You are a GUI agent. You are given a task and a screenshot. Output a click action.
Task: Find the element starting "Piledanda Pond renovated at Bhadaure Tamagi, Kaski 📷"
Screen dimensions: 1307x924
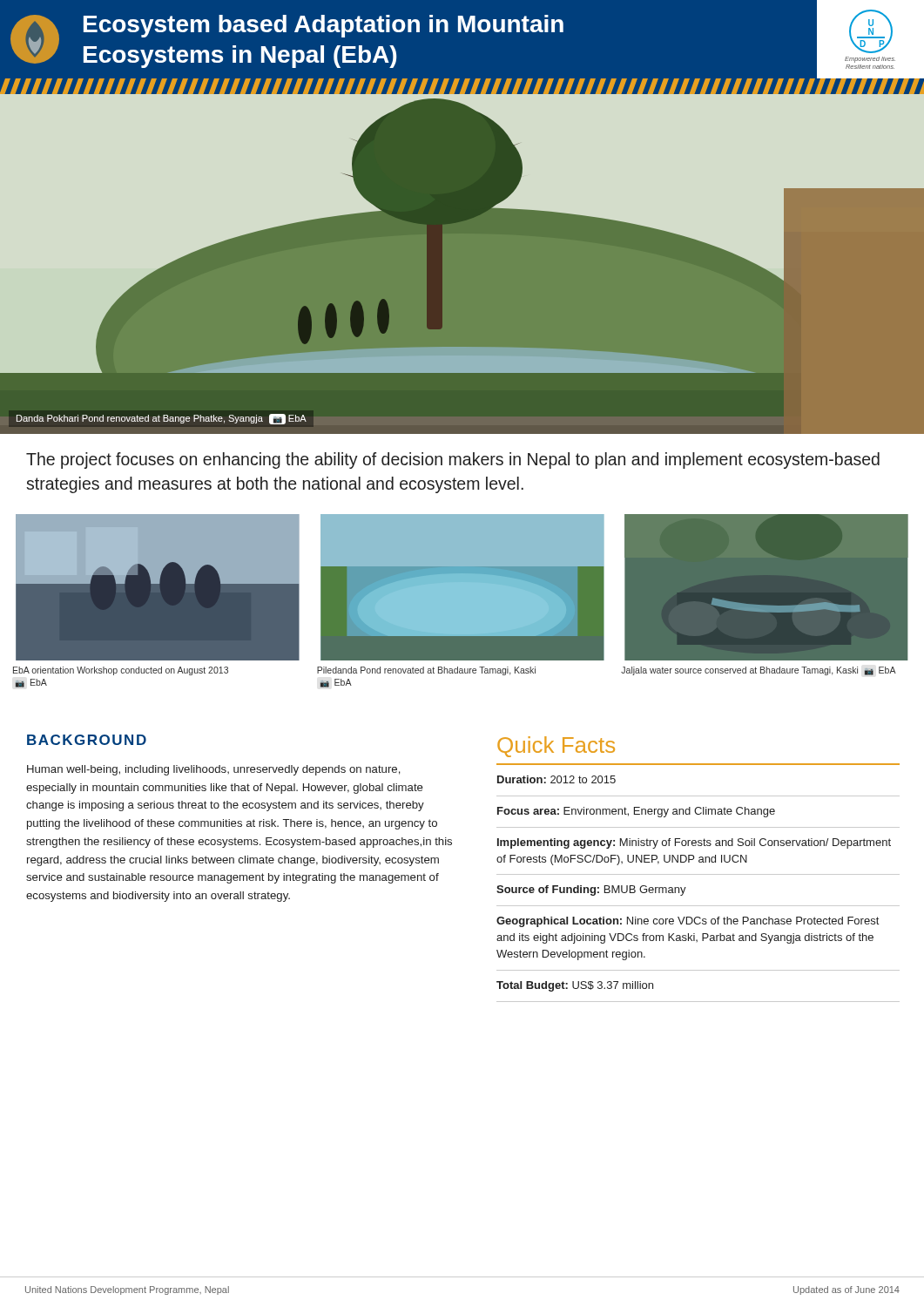click(x=426, y=677)
